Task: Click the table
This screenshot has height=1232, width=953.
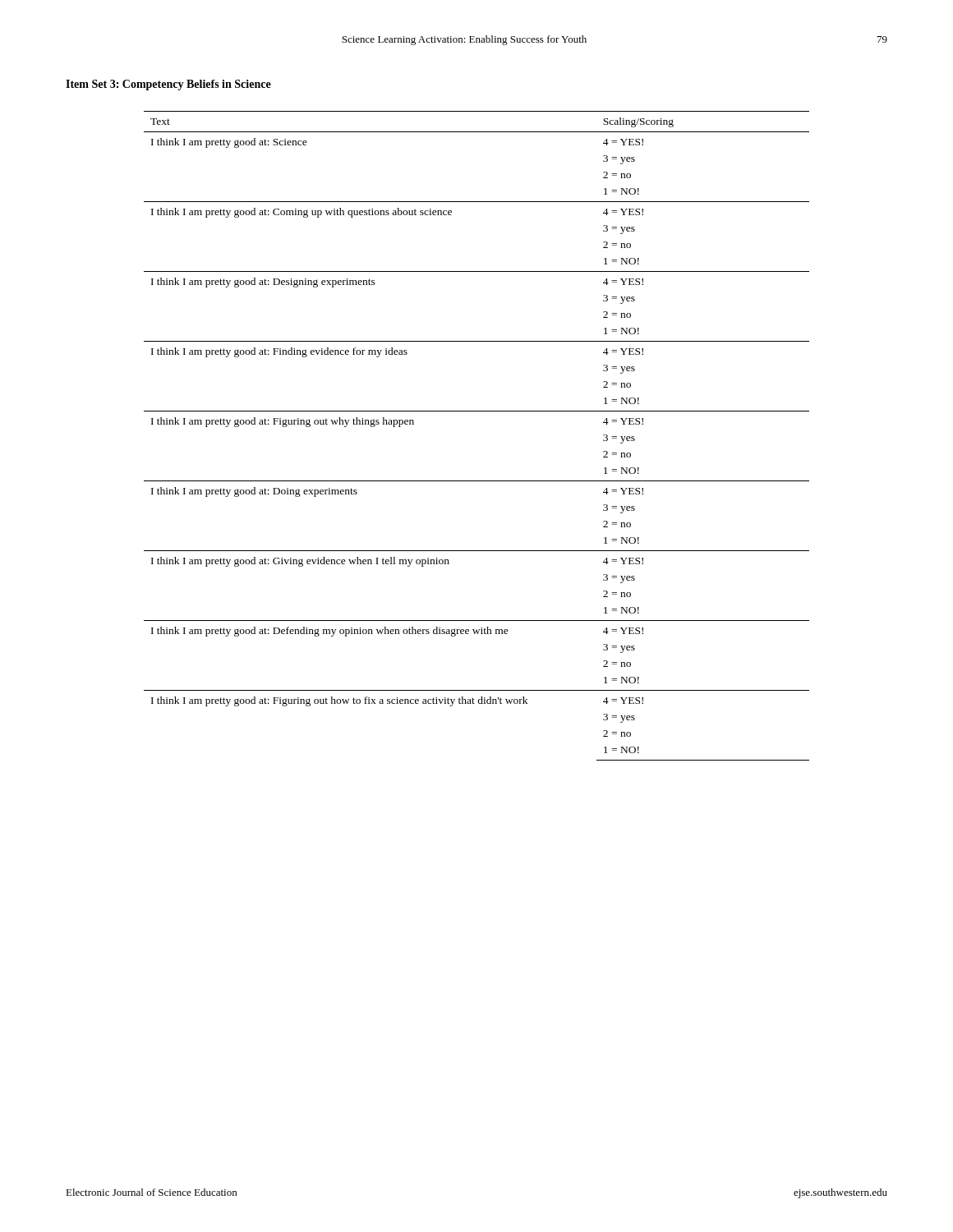Action: [476, 436]
